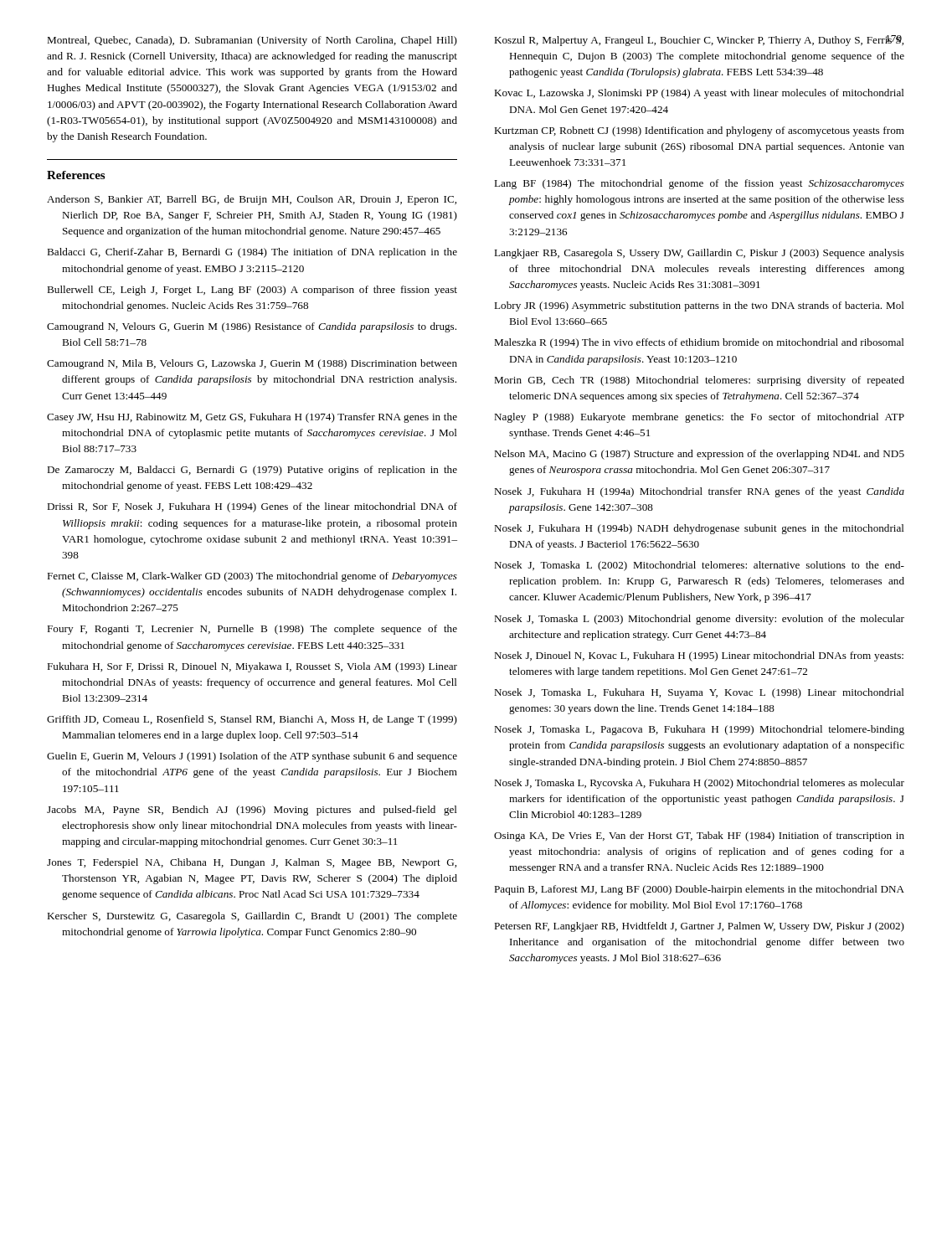Locate the list item that reads "Fukuhara H, Sor F,"
952x1256 pixels.
click(x=252, y=682)
